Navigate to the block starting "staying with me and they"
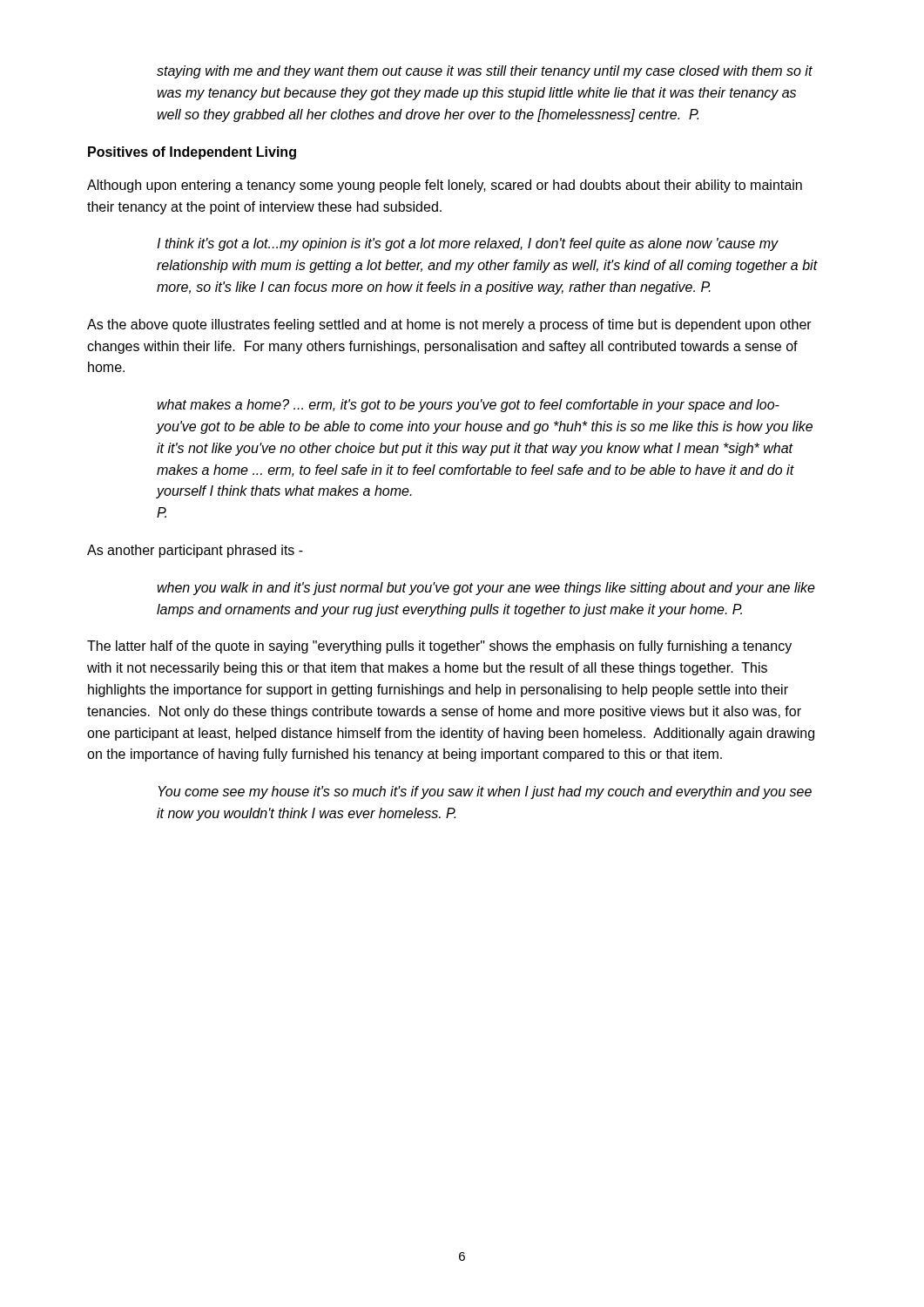 [x=484, y=93]
